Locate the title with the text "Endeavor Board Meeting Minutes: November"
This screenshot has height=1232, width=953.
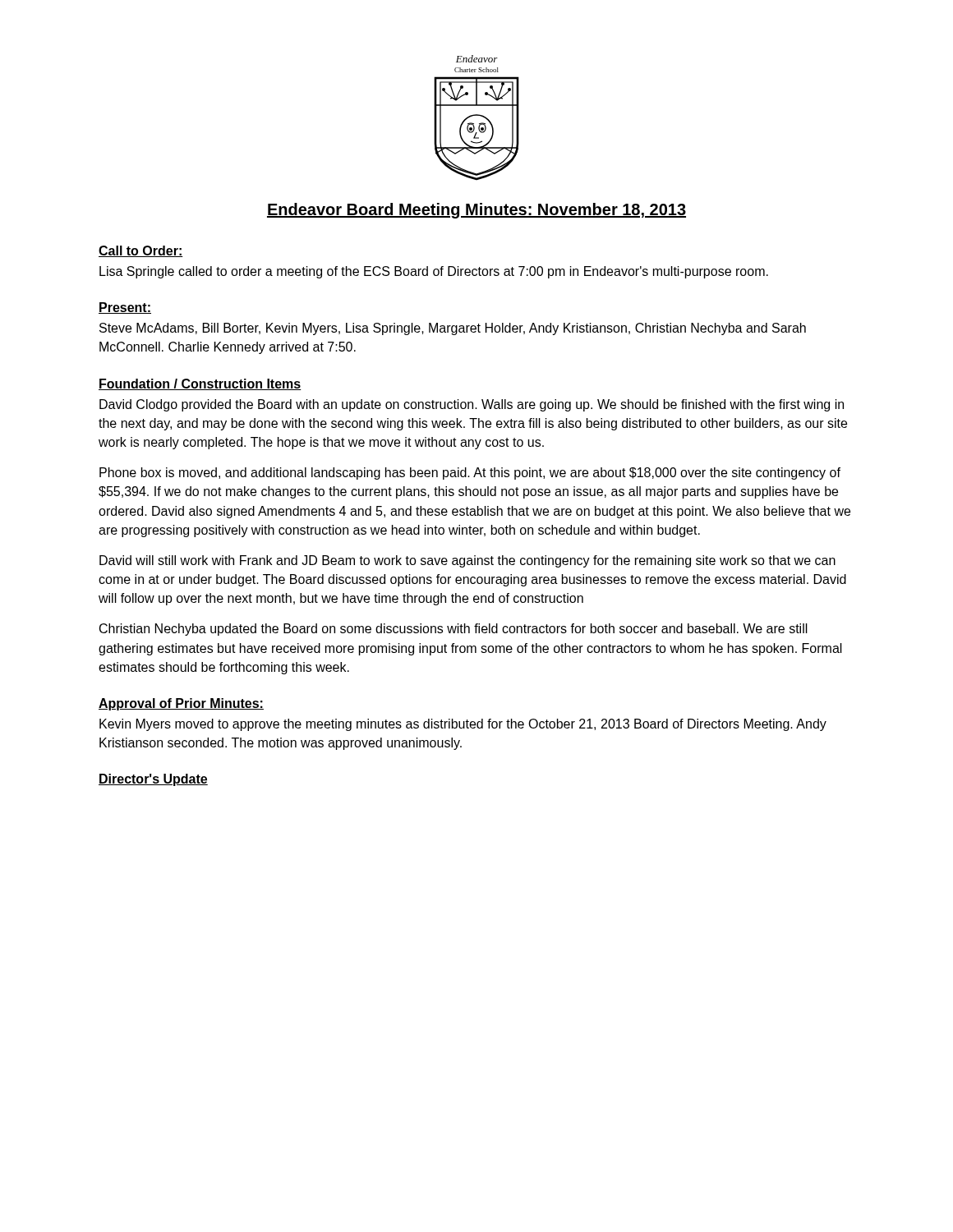476,209
